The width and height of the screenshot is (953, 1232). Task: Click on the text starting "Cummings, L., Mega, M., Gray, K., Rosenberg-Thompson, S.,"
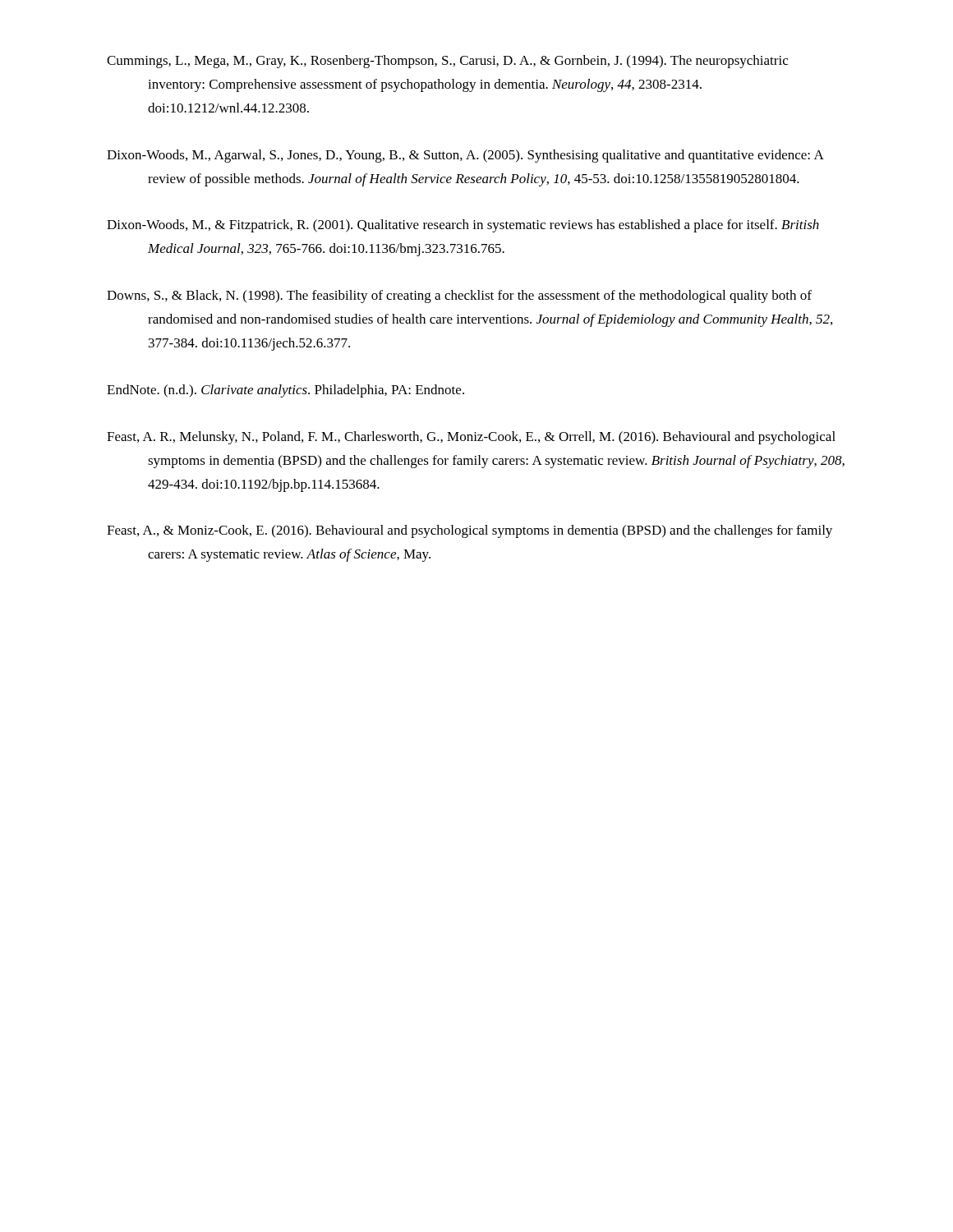click(448, 84)
